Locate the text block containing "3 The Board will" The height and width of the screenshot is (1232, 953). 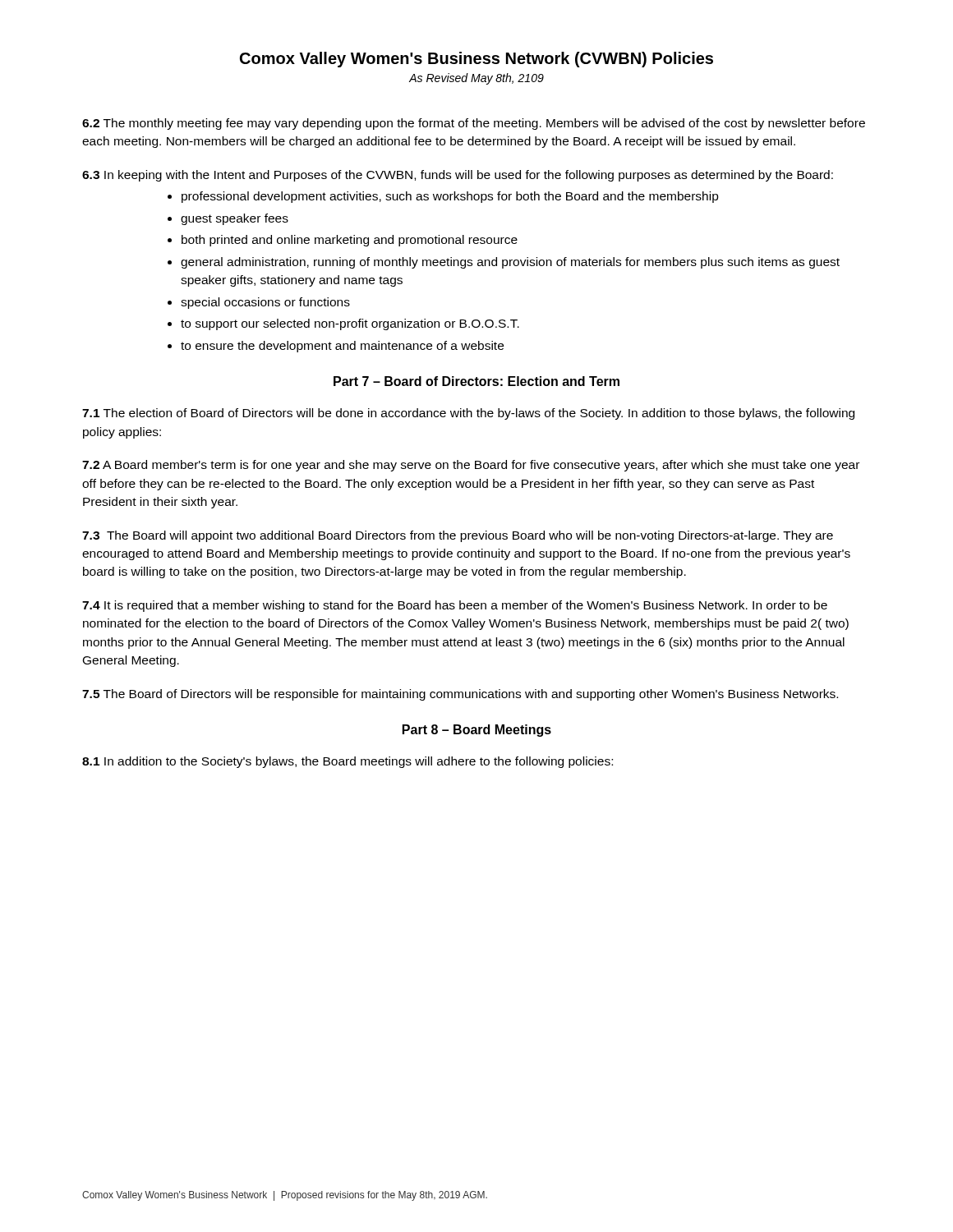pos(466,553)
